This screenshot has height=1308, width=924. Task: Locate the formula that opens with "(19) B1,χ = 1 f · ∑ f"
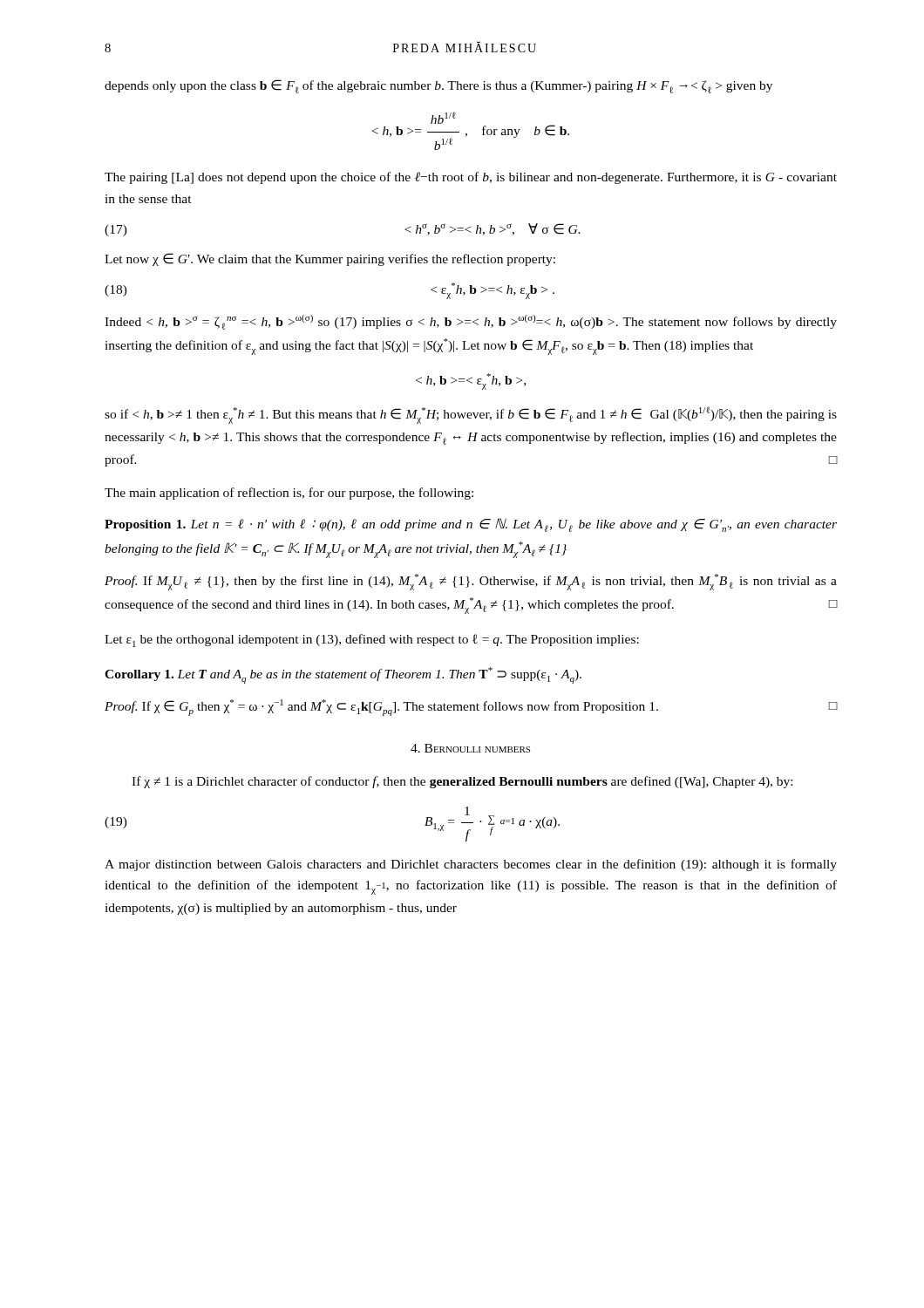click(x=471, y=823)
